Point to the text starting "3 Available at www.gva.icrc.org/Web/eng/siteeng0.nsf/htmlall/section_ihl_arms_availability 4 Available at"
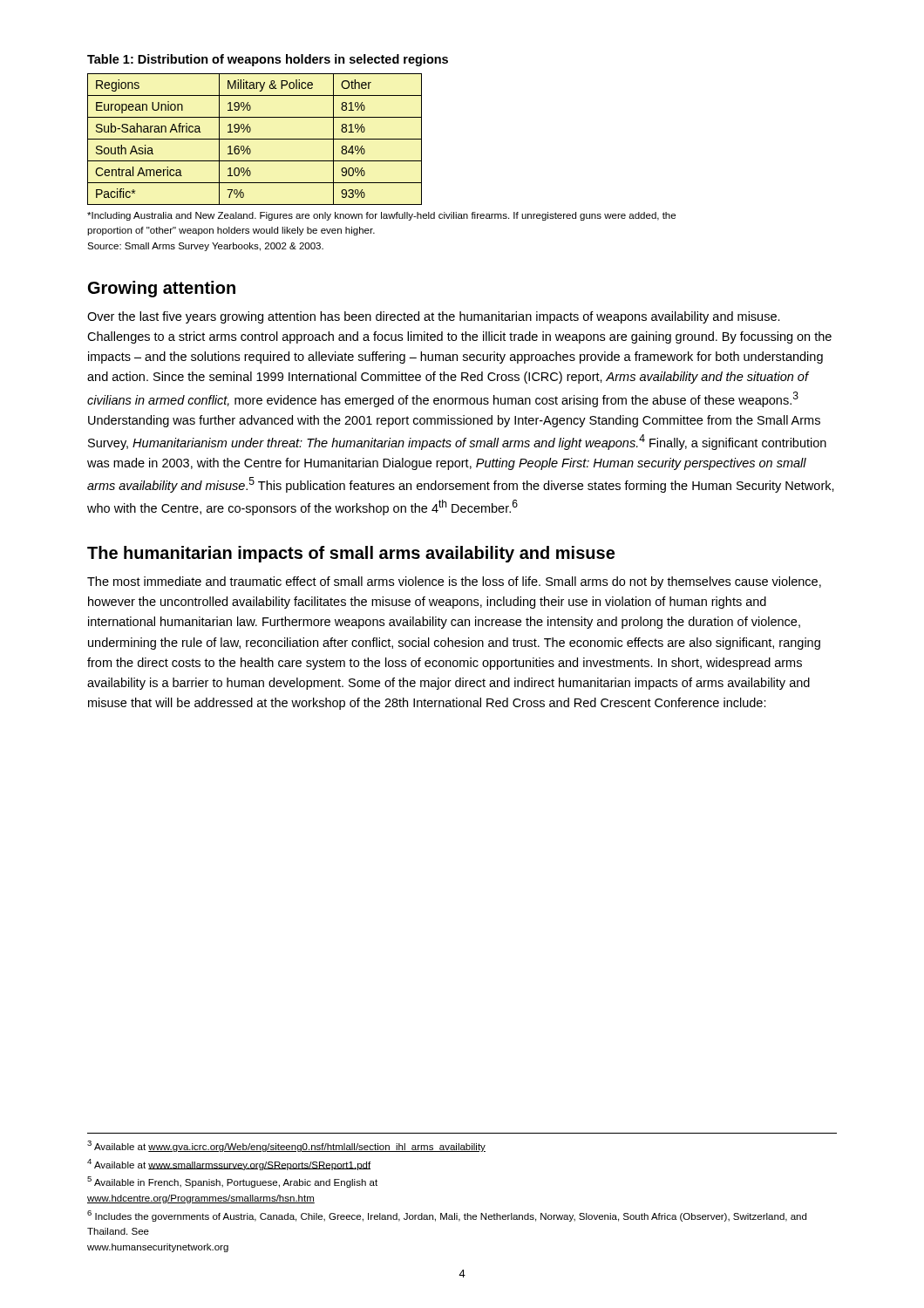 [286, 1146]
